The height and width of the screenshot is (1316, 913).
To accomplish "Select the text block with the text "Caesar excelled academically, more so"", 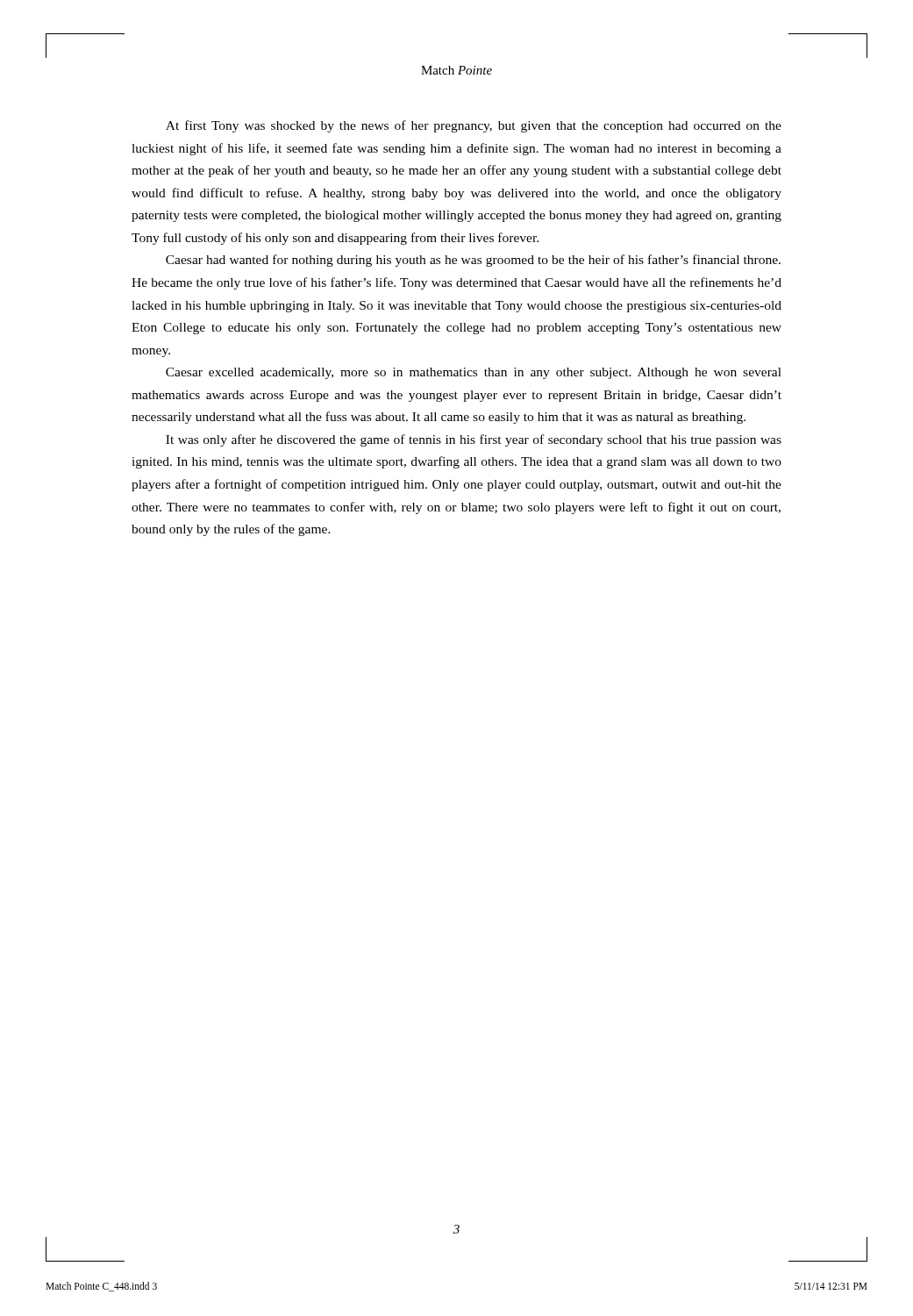I will click(456, 394).
